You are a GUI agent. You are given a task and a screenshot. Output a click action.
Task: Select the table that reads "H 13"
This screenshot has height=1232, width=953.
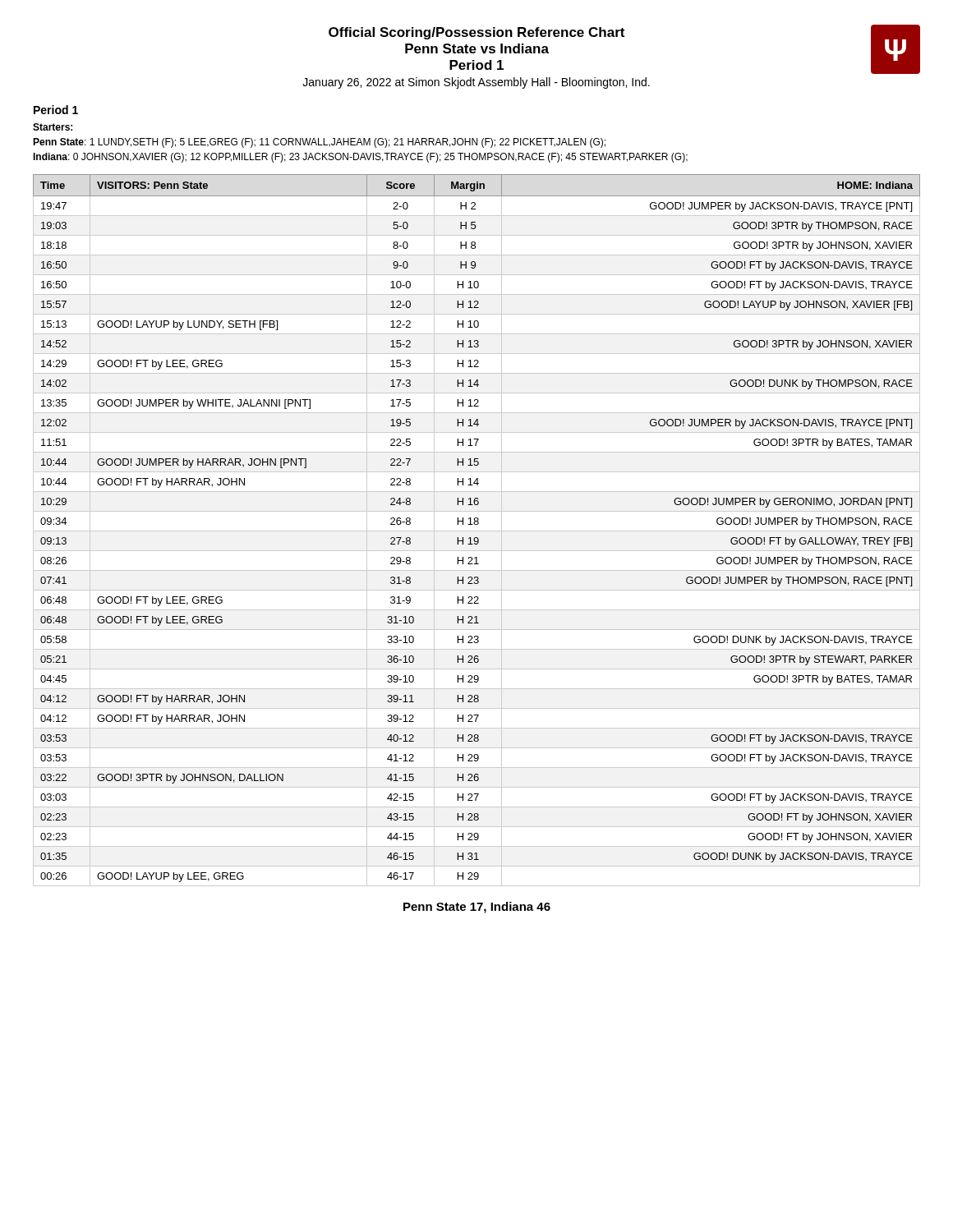[x=476, y=530]
